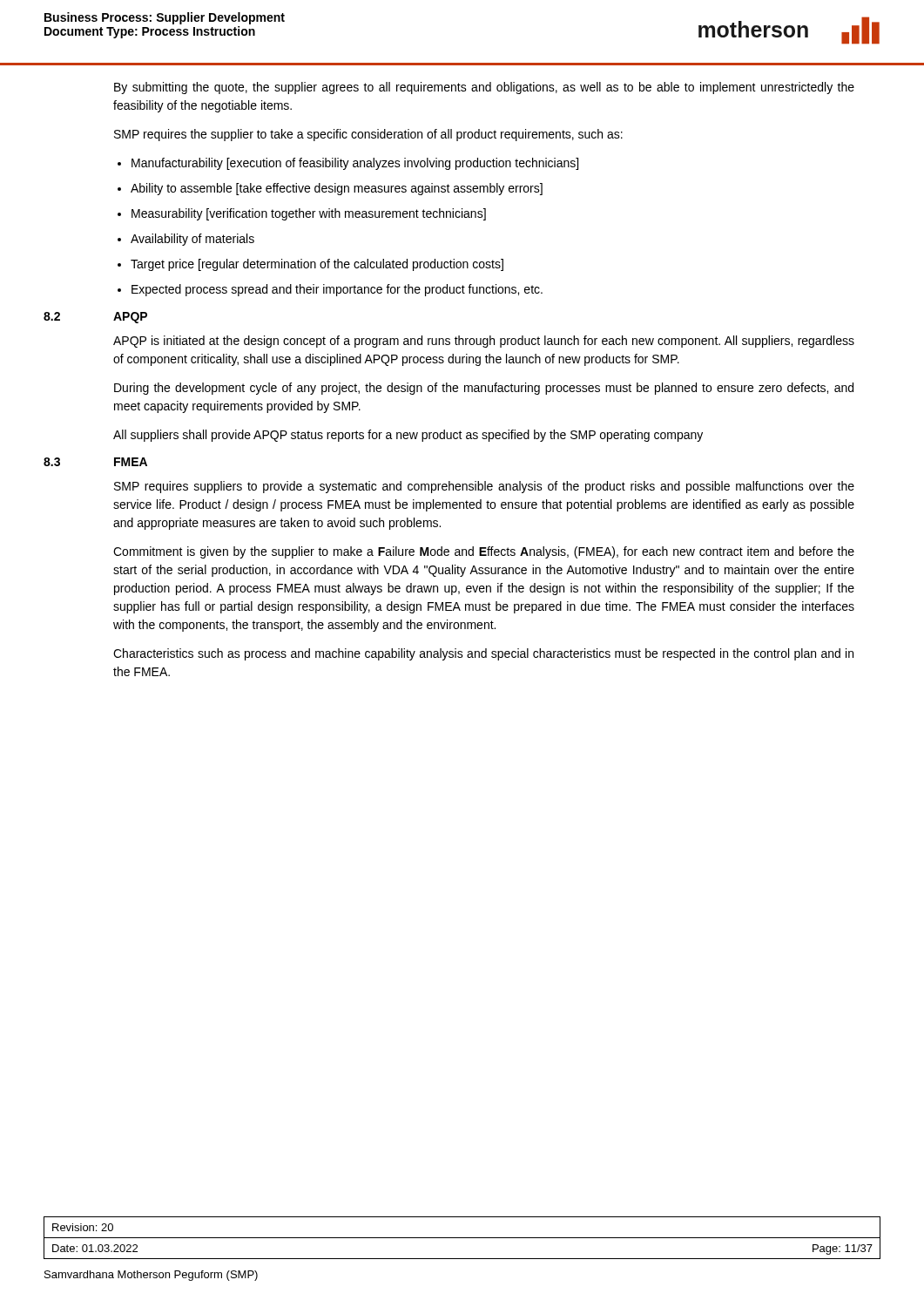The image size is (924, 1307).
Task: Locate the text block containing "APQP is initiated"
Action: click(x=484, y=350)
